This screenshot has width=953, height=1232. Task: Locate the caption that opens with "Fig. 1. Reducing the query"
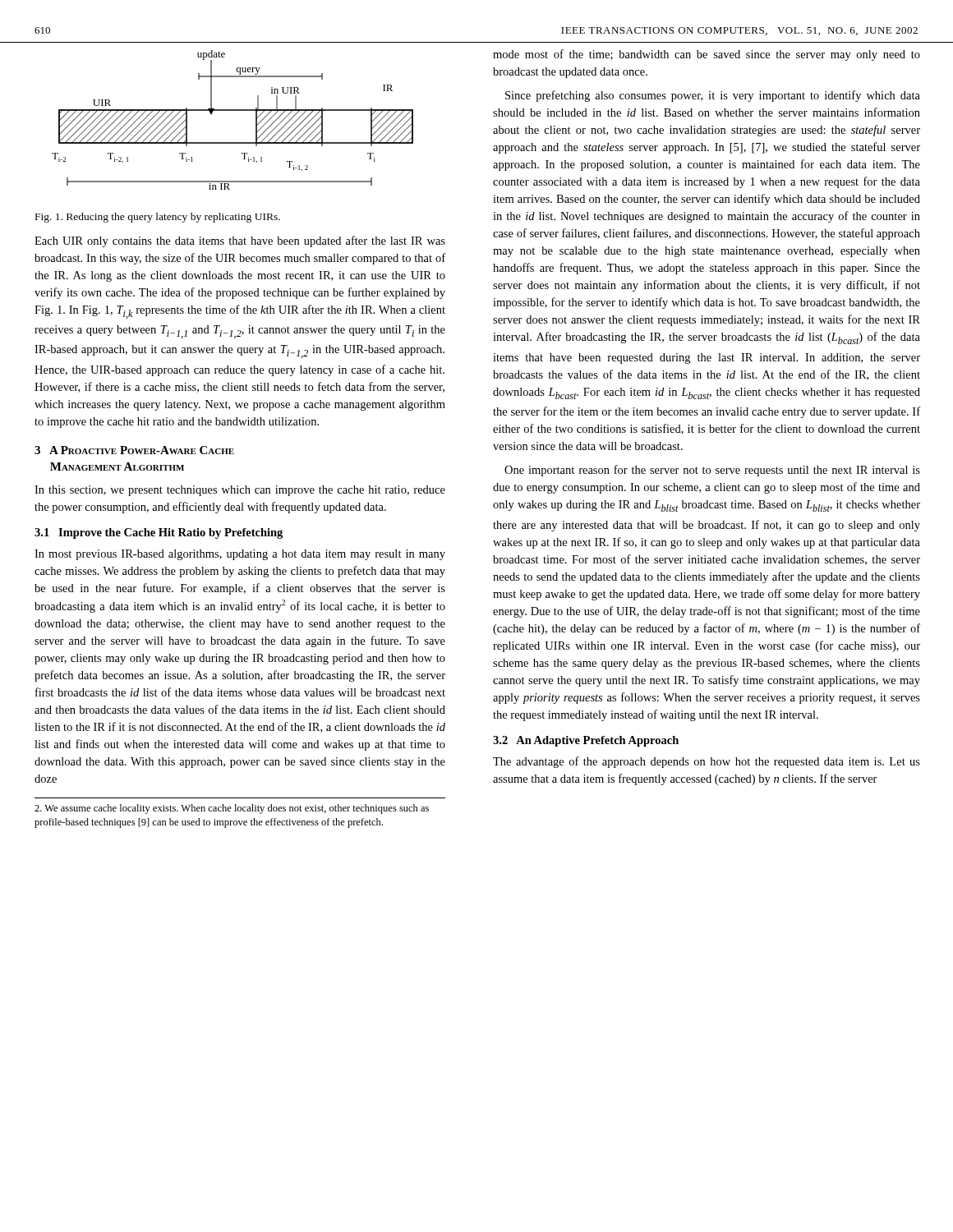158,216
